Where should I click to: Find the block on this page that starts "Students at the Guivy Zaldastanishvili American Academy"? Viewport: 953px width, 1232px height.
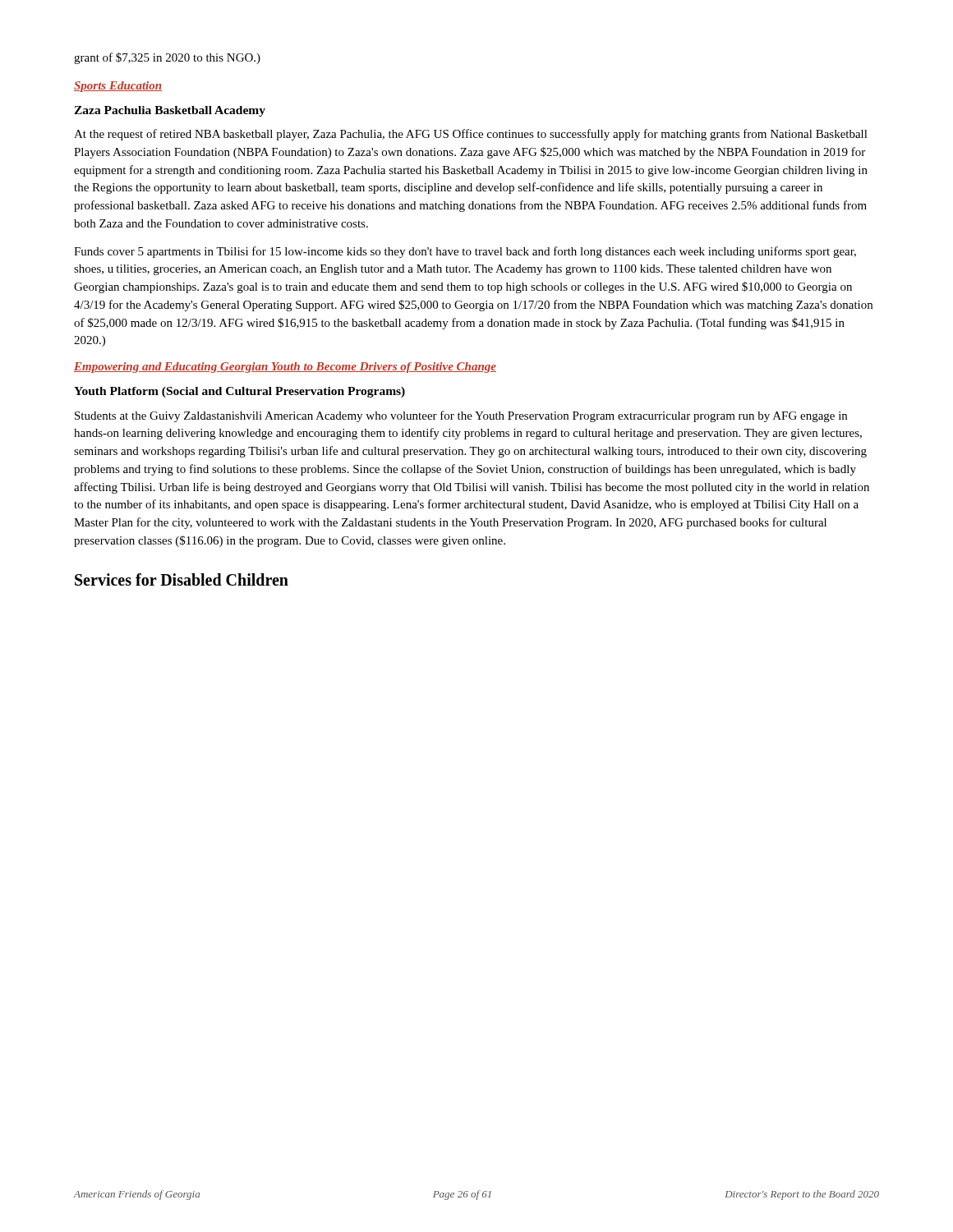[476, 479]
